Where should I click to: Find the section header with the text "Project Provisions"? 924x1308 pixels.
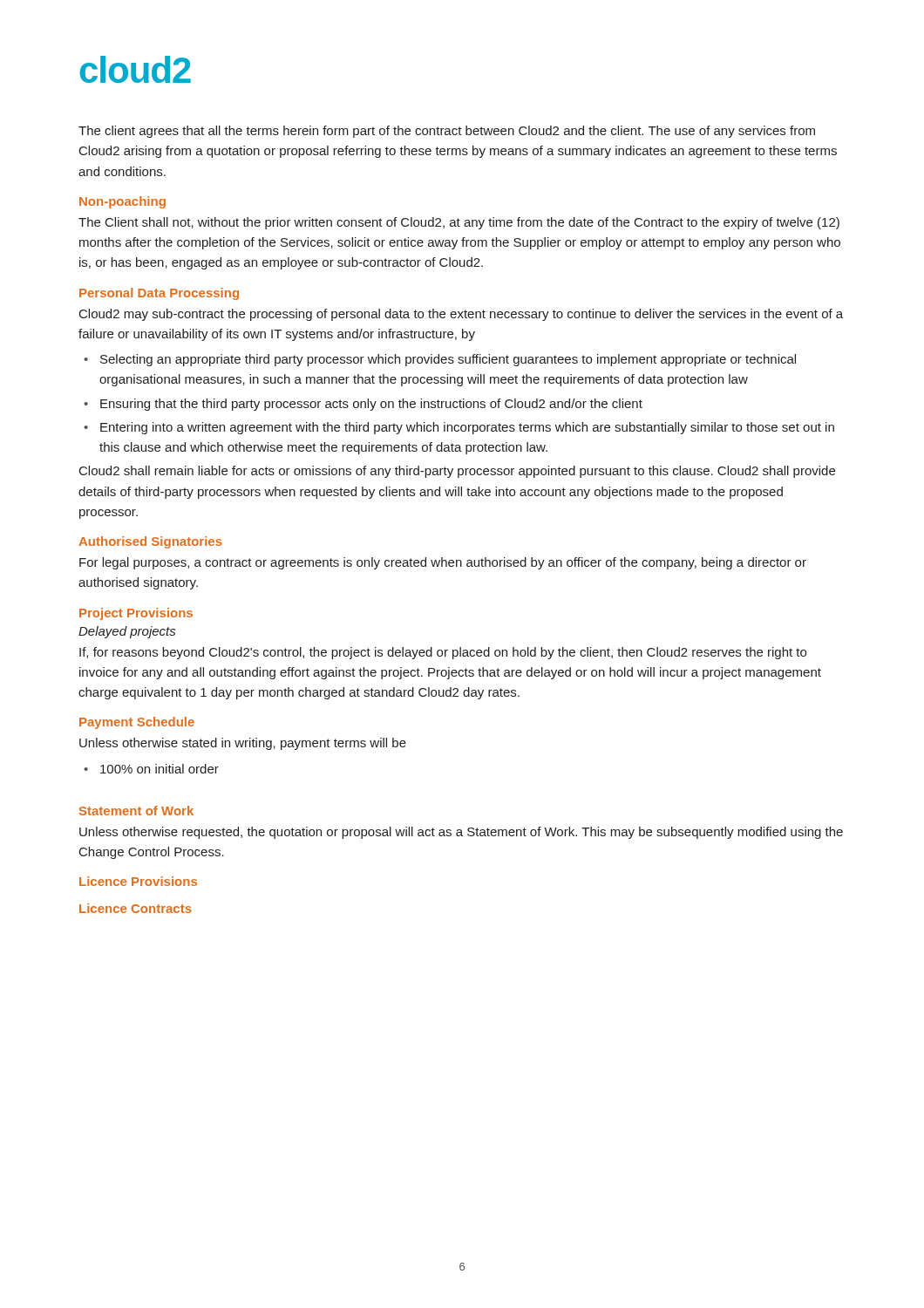[136, 612]
